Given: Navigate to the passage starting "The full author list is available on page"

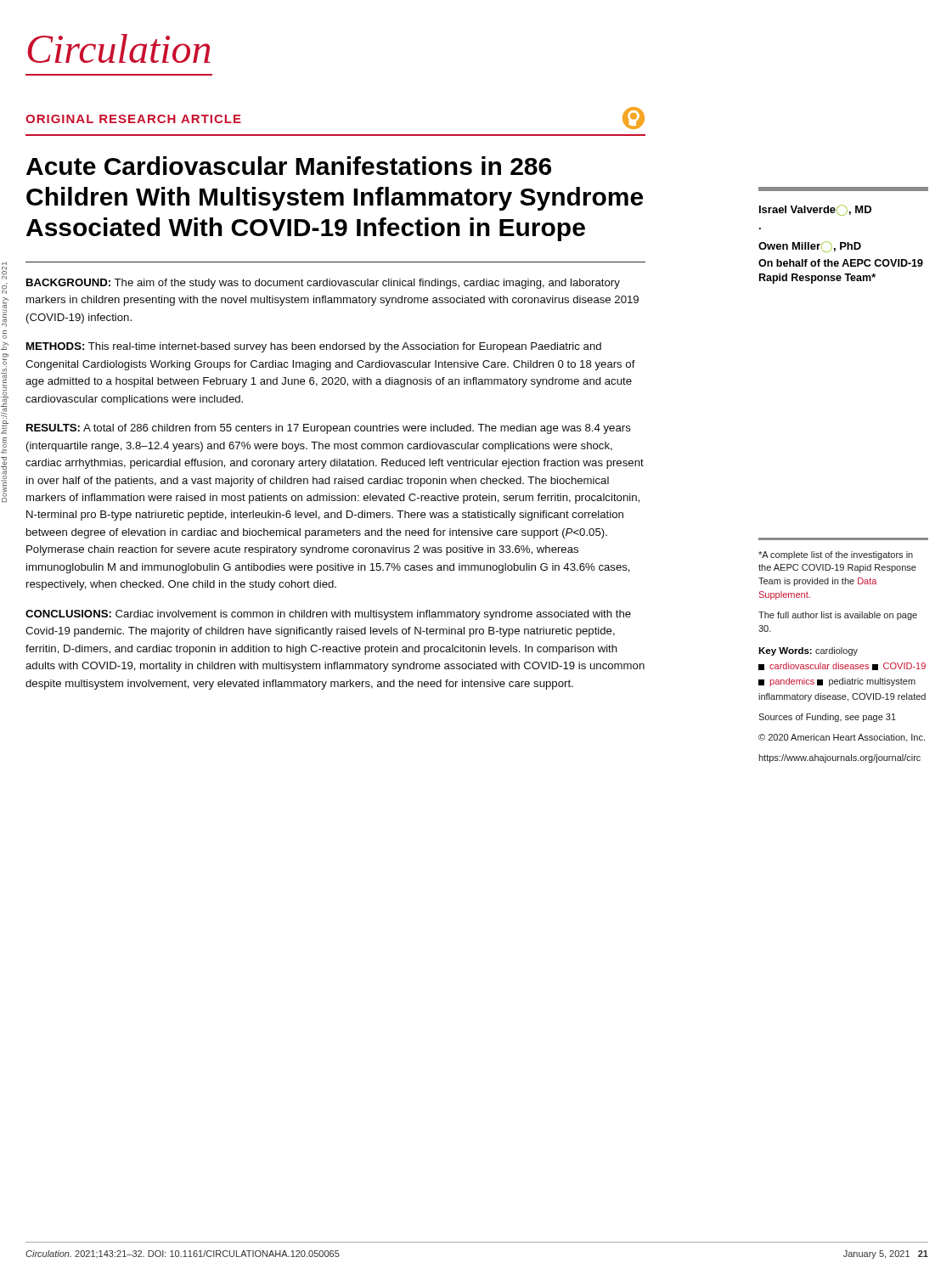Looking at the screenshot, I should (x=838, y=622).
